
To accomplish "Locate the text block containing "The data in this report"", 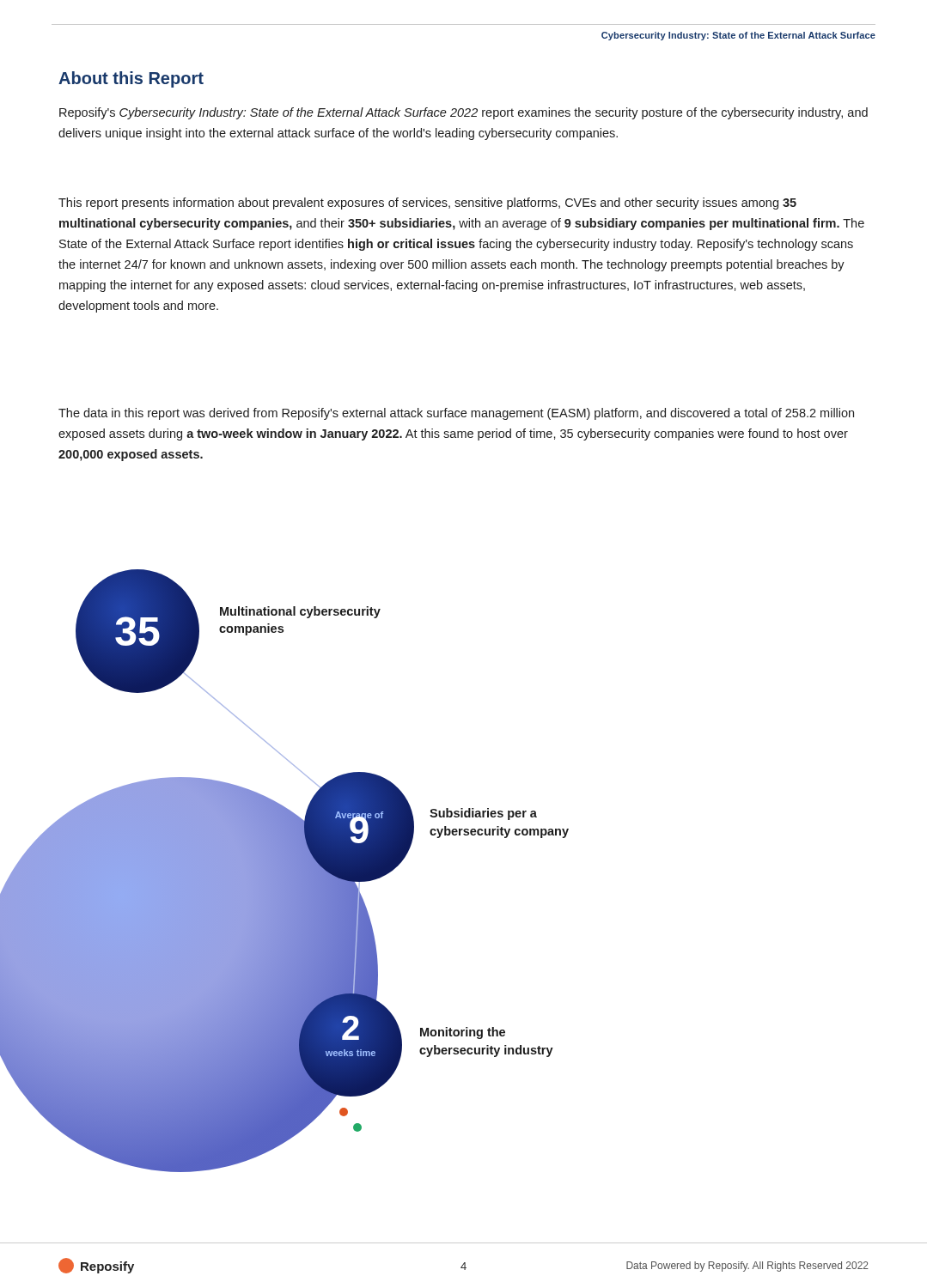I will click(x=457, y=434).
